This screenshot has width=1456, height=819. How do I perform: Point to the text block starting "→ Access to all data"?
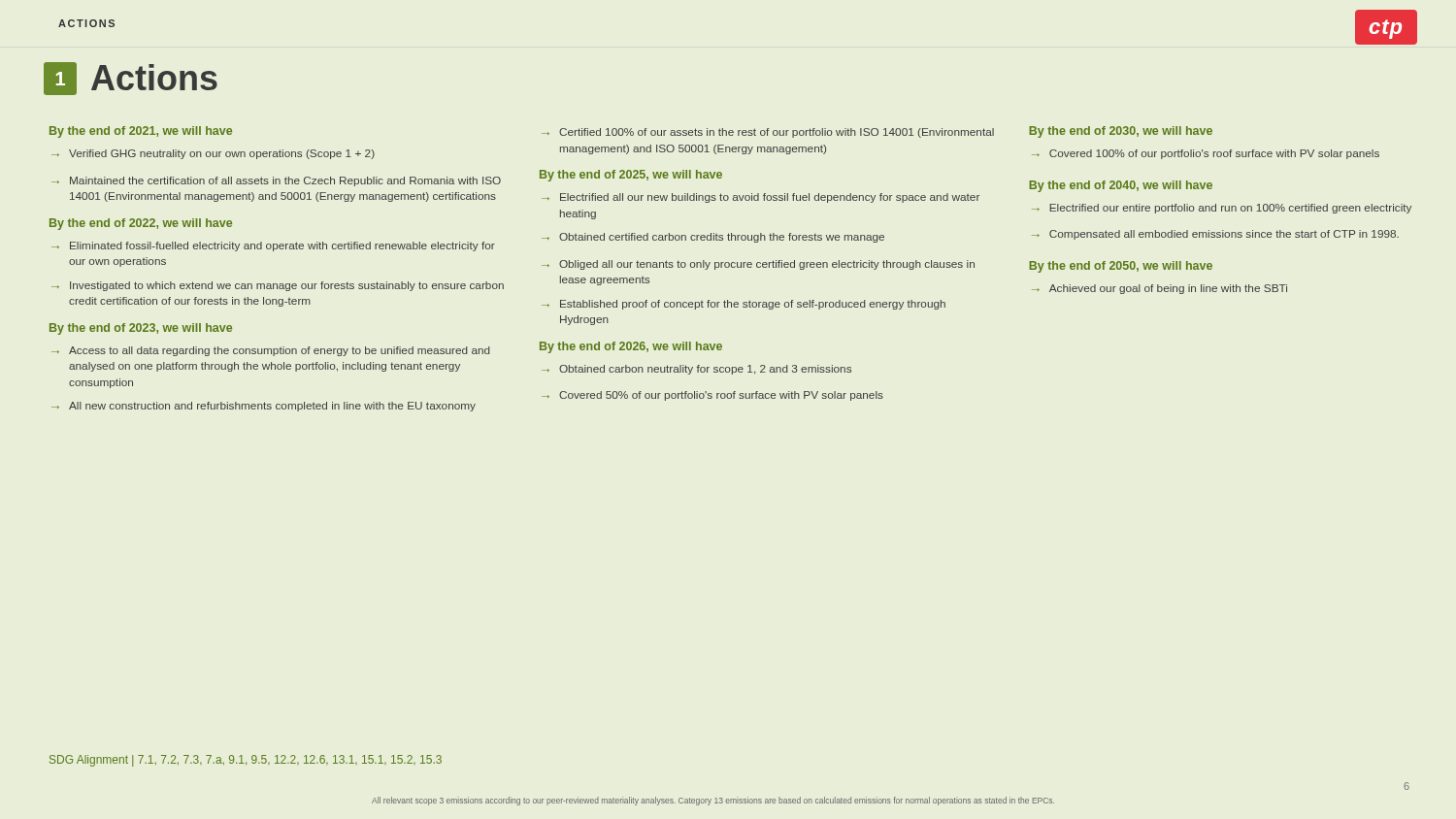tap(277, 366)
